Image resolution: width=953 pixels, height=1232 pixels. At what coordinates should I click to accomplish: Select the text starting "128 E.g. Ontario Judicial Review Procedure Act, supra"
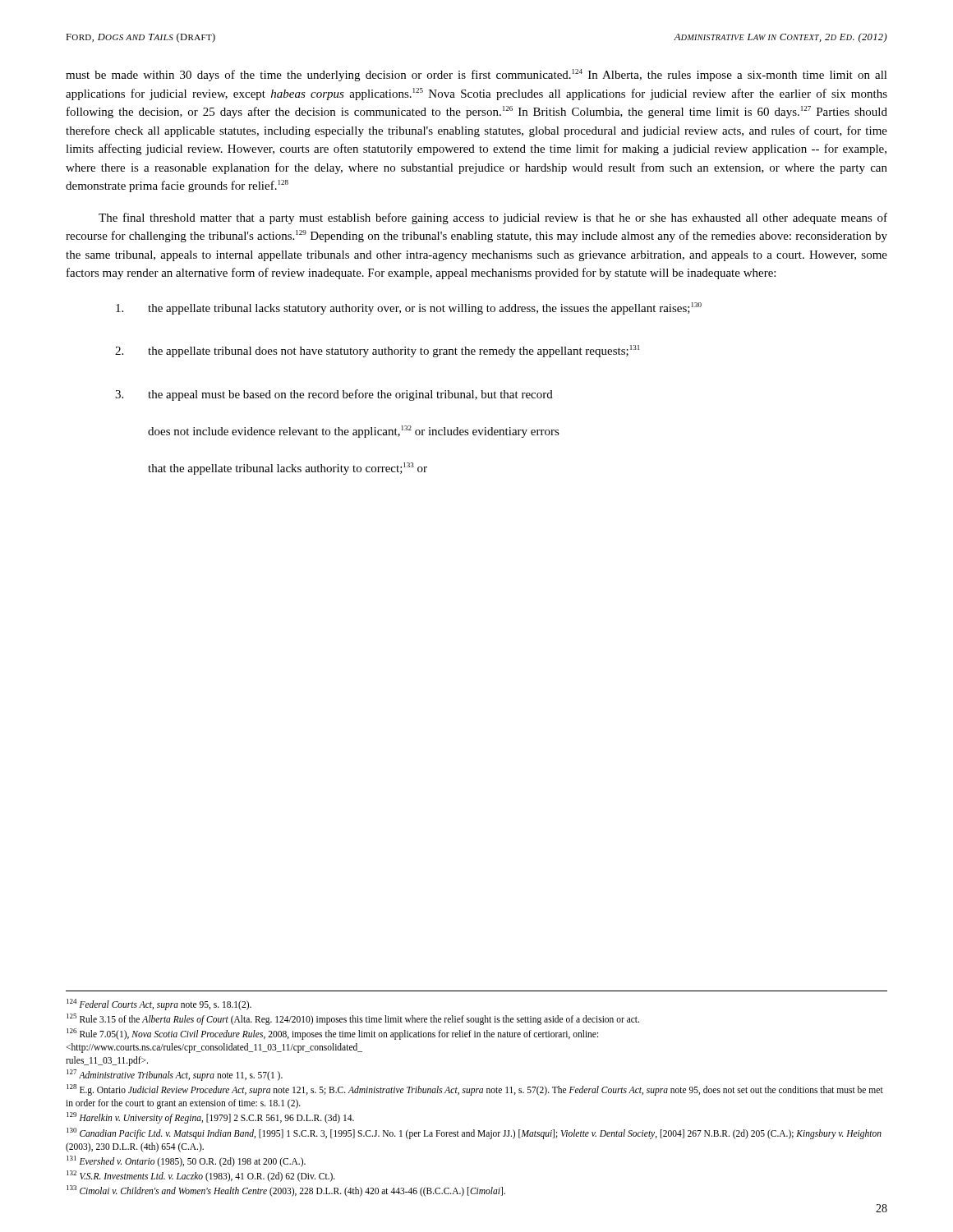click(476, 1097)
